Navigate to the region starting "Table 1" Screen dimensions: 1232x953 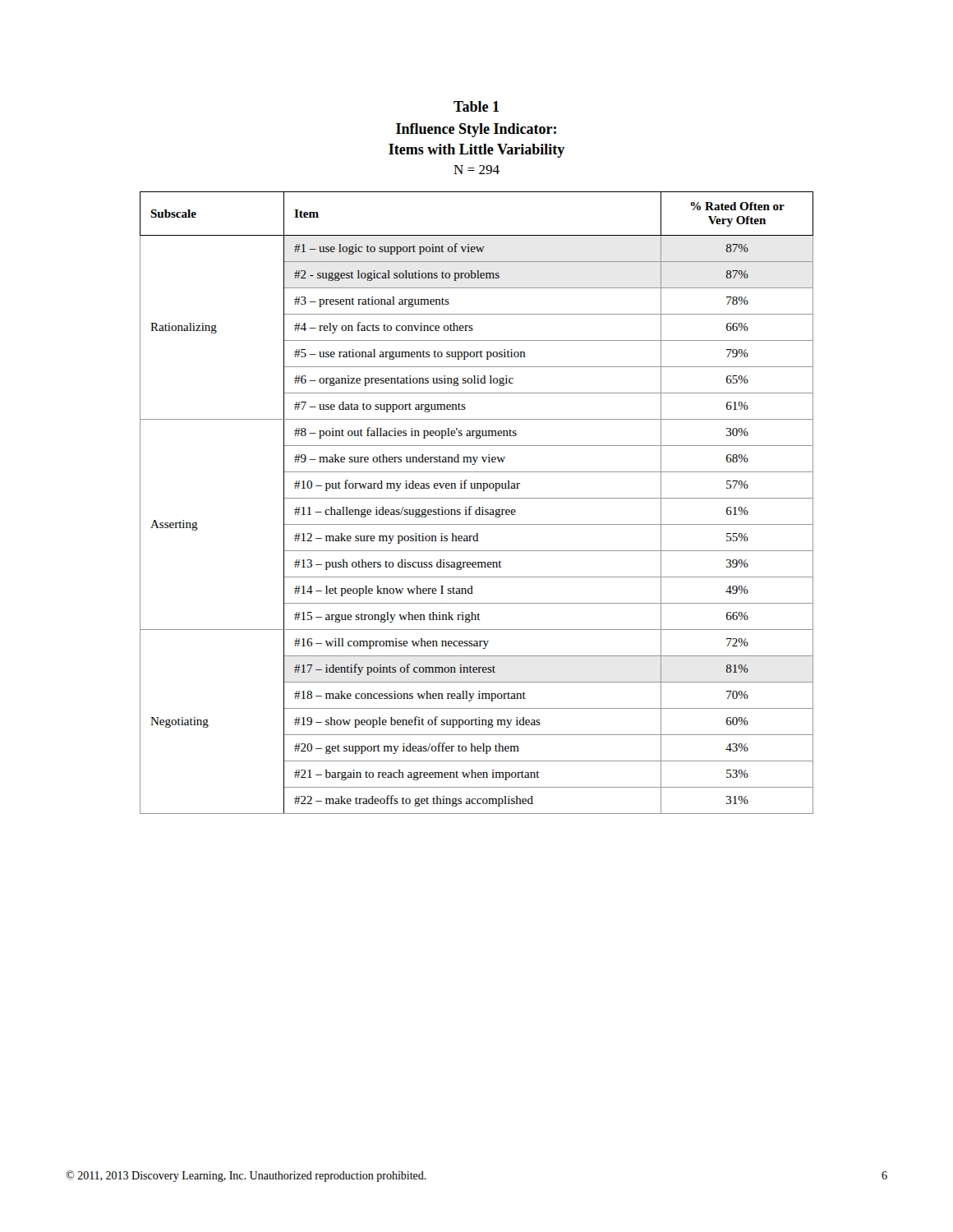pos(476,107)
